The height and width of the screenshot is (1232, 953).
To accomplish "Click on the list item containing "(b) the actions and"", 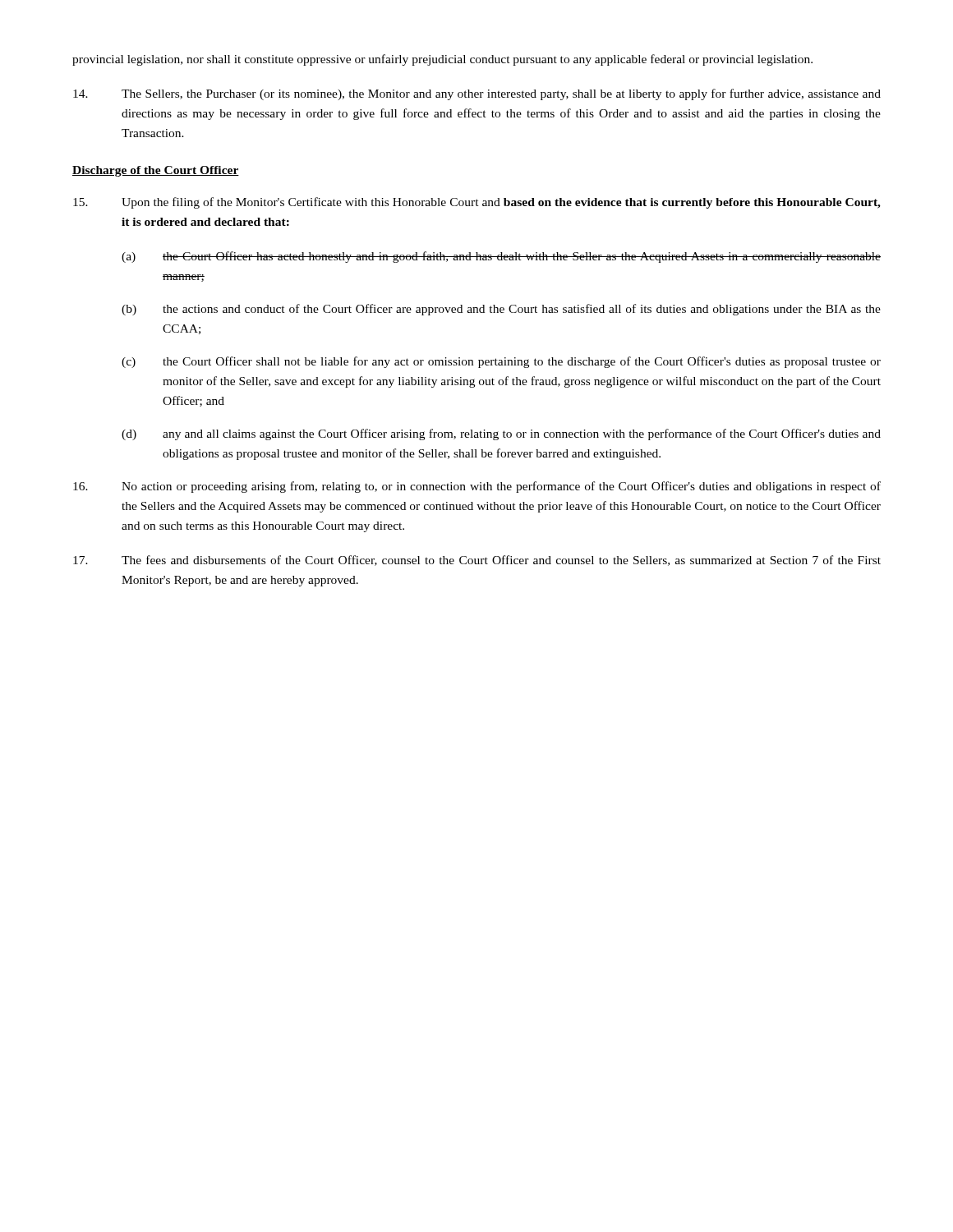I will (476, 319).
